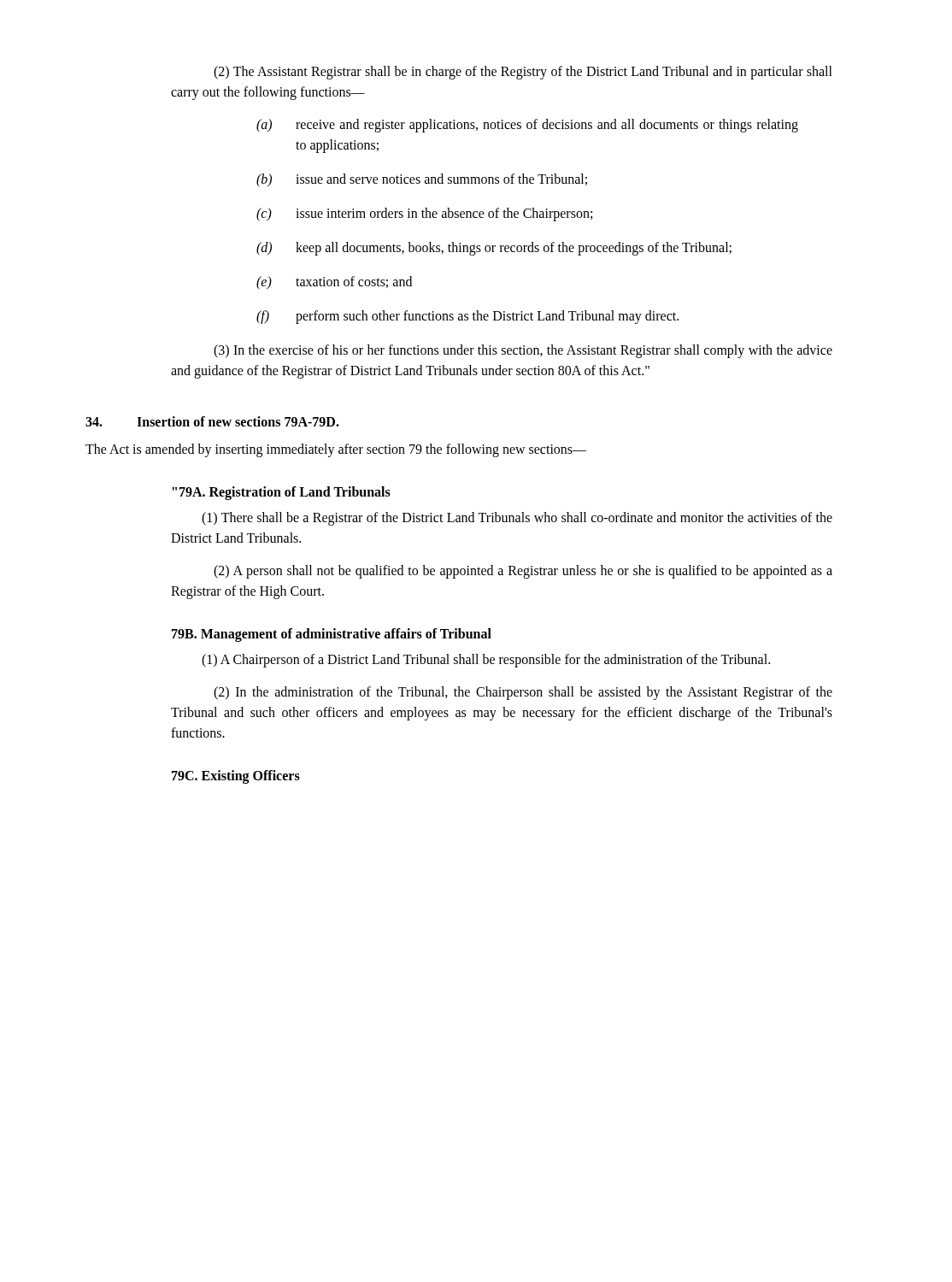This screenshot has width=952, height=1282.
Task: Point to the block beginning "(a) receive and register applications, notices of"
Action: point(527,135)
